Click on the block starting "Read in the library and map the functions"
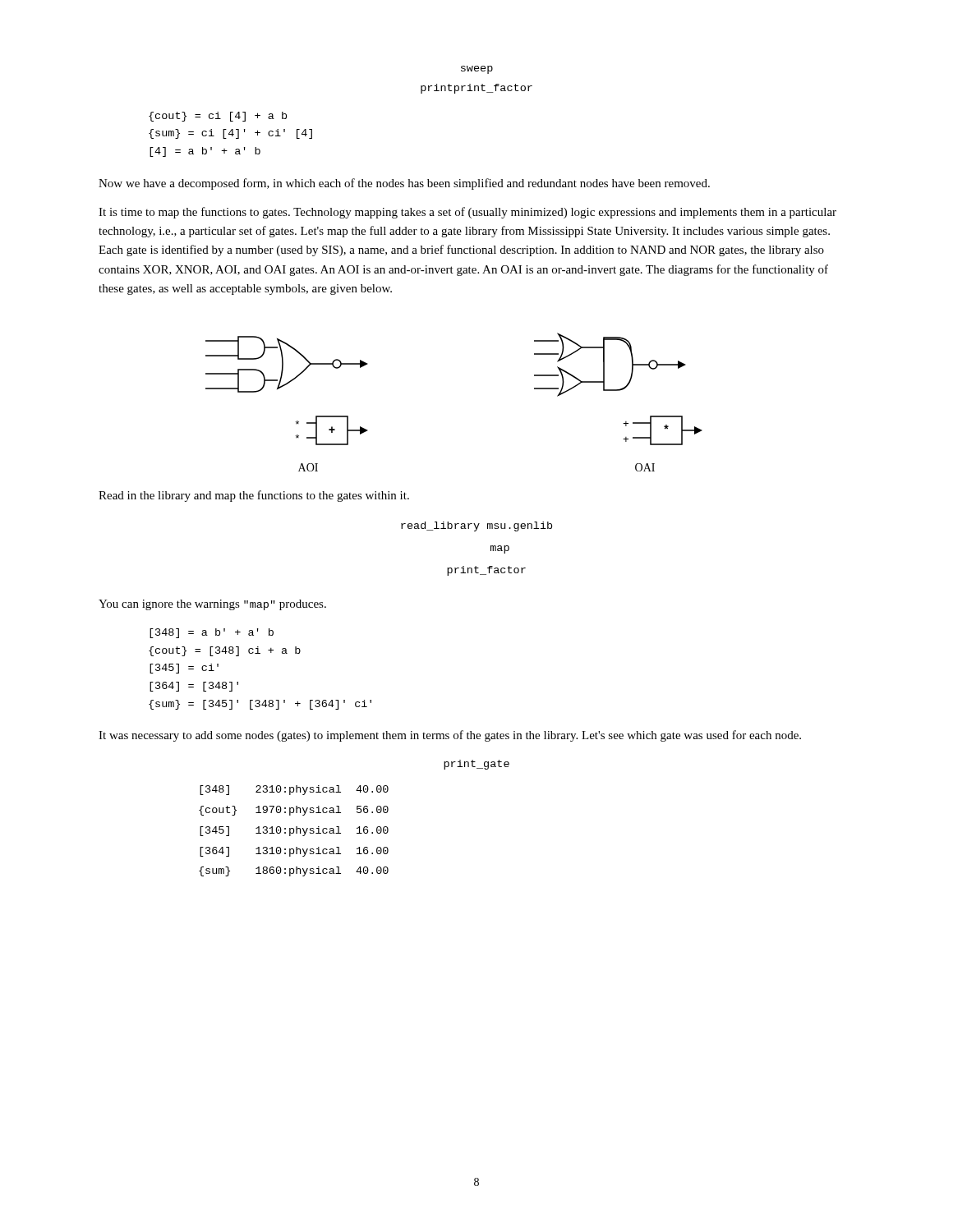The width and height of the screenshot is (953, 1232). click(x=254, y=496)
